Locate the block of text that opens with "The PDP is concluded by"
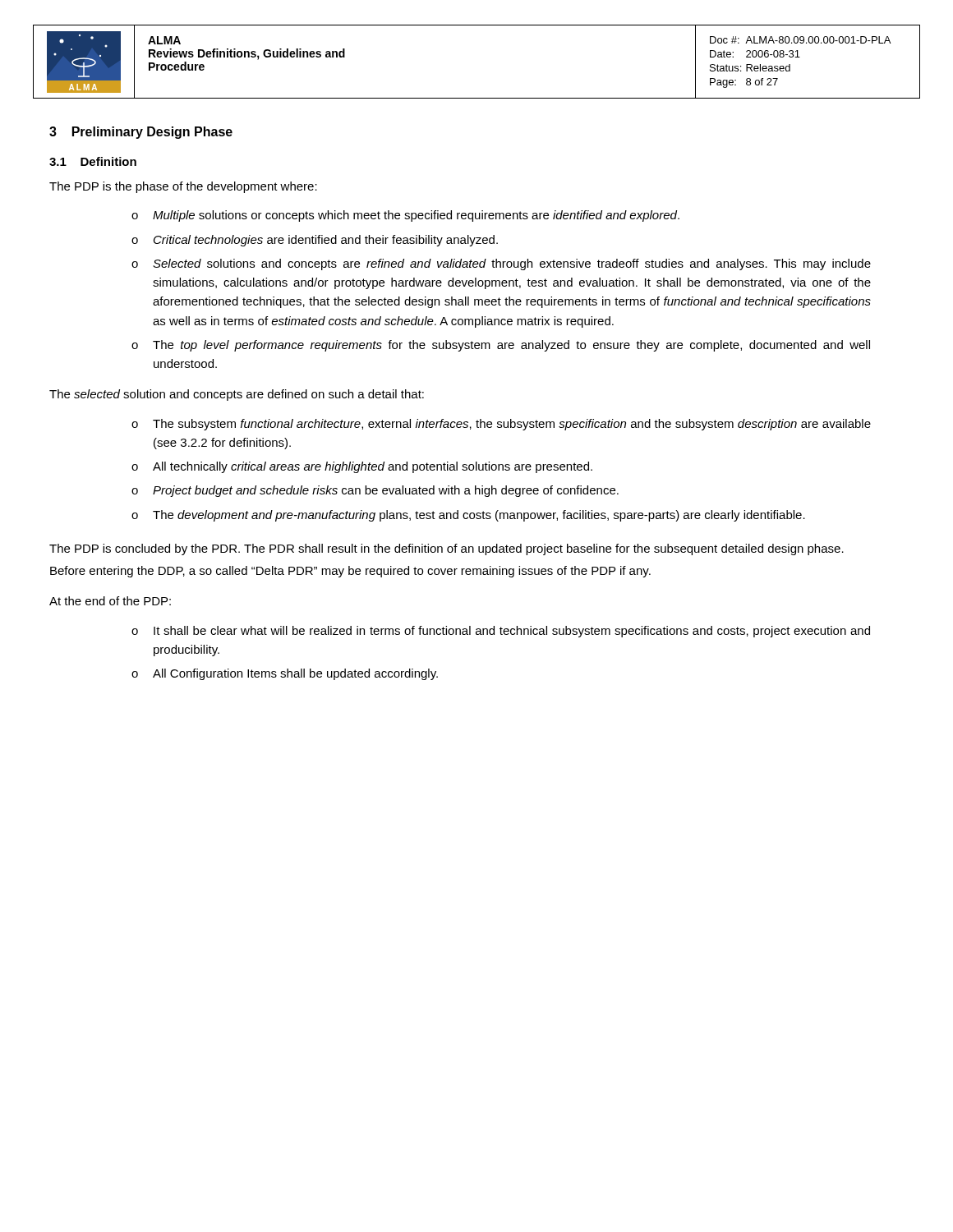Image resolution: width=953 pixels, height=1232 pixels. point(447,548)
